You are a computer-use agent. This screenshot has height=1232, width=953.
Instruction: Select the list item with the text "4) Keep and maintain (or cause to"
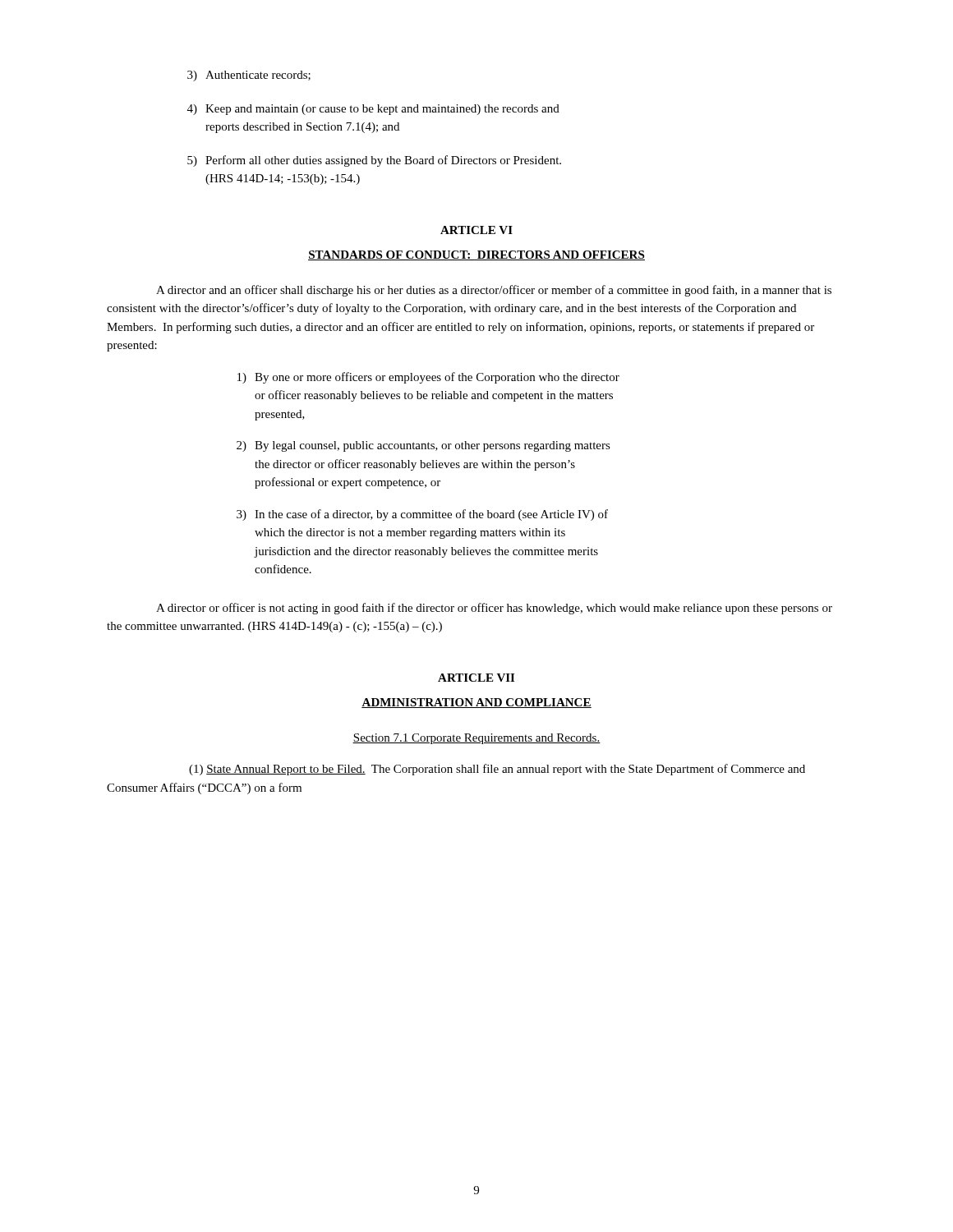point(366,117)
